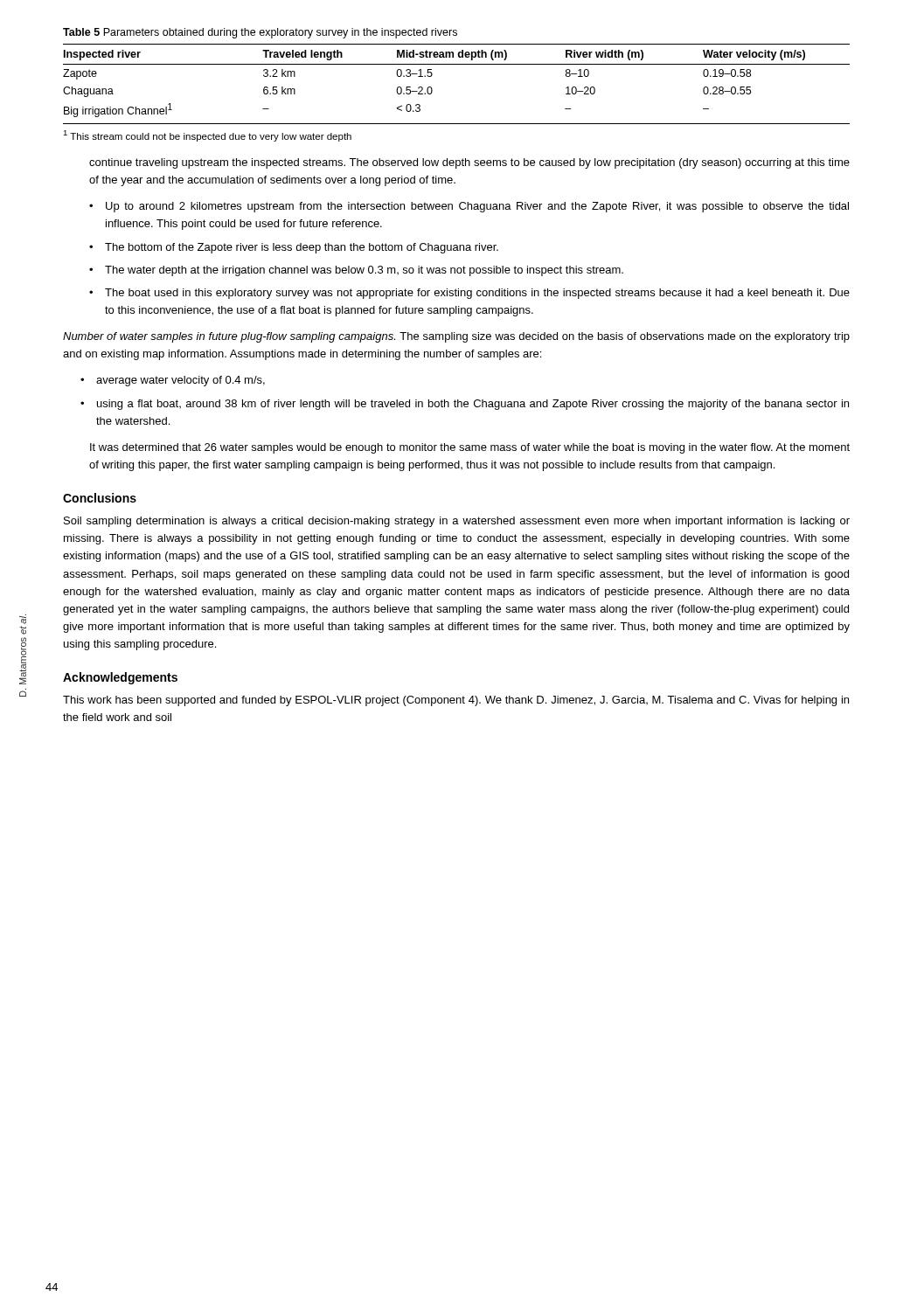Locate the caption containing "Table 5 Parameters obtained during"
This screenshot has height=1311, width=924.
260,32
